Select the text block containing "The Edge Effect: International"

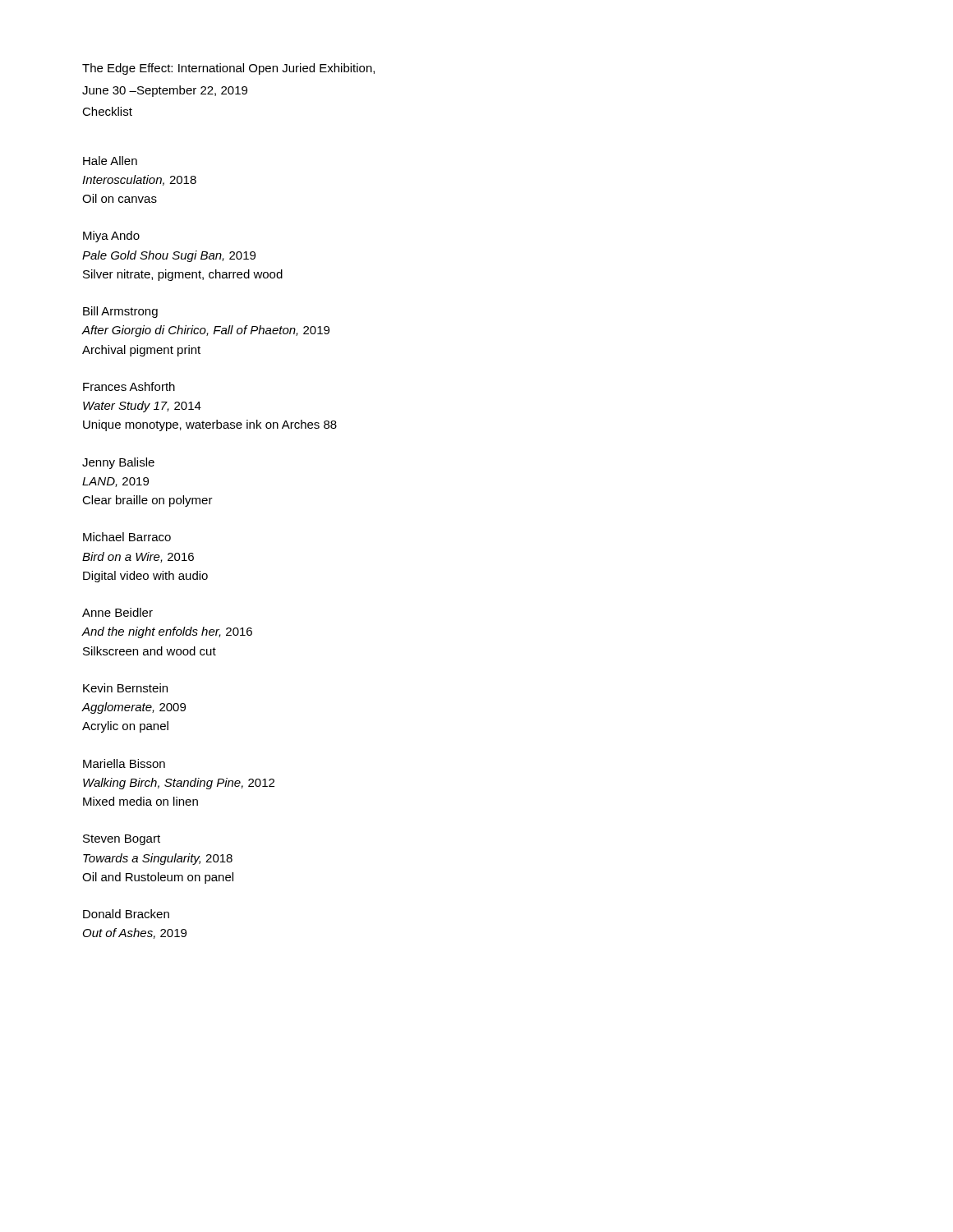(229, 68)
